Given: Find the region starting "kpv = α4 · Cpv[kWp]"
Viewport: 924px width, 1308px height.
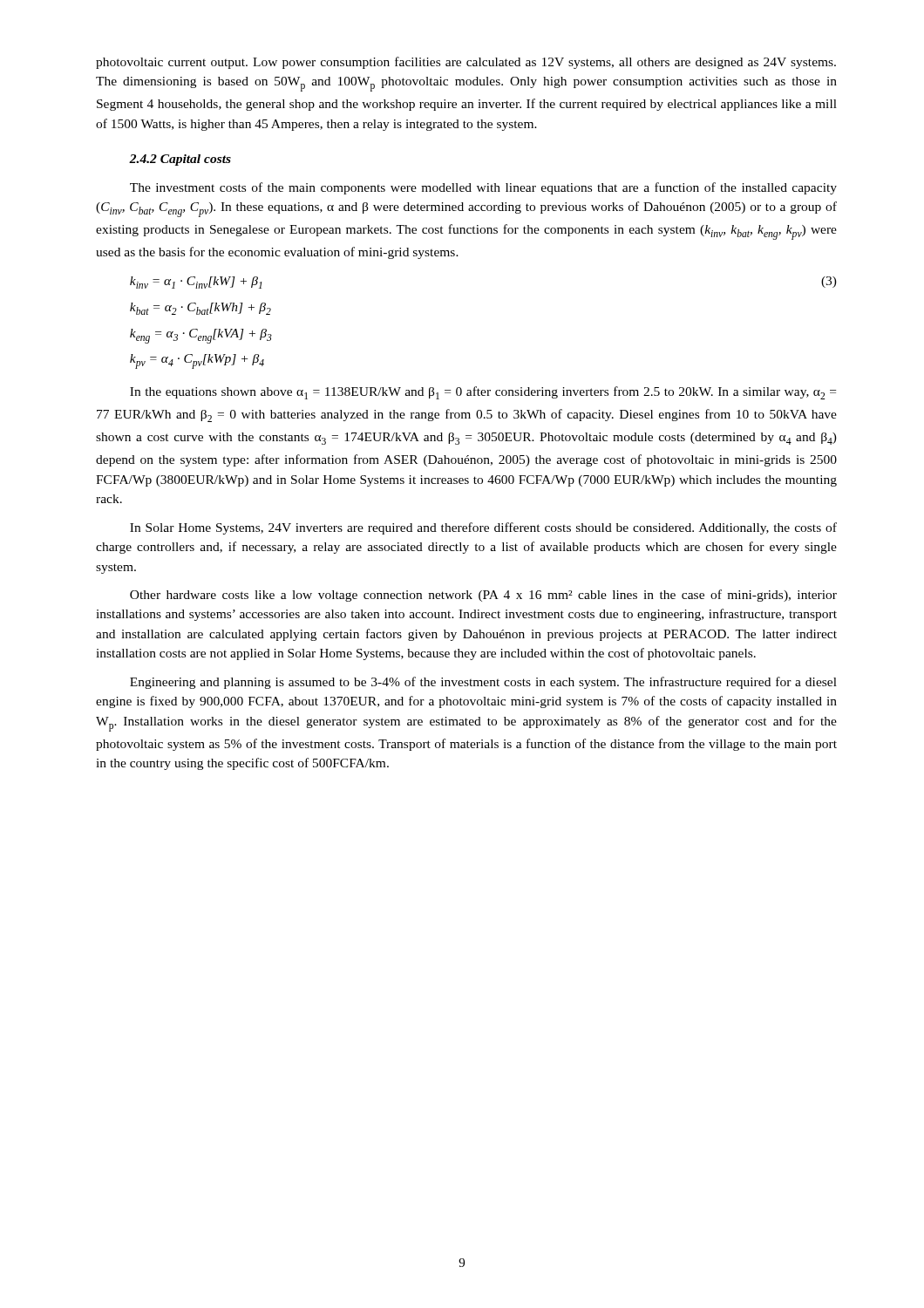Looking at the screenshot, I should point(197,361).
